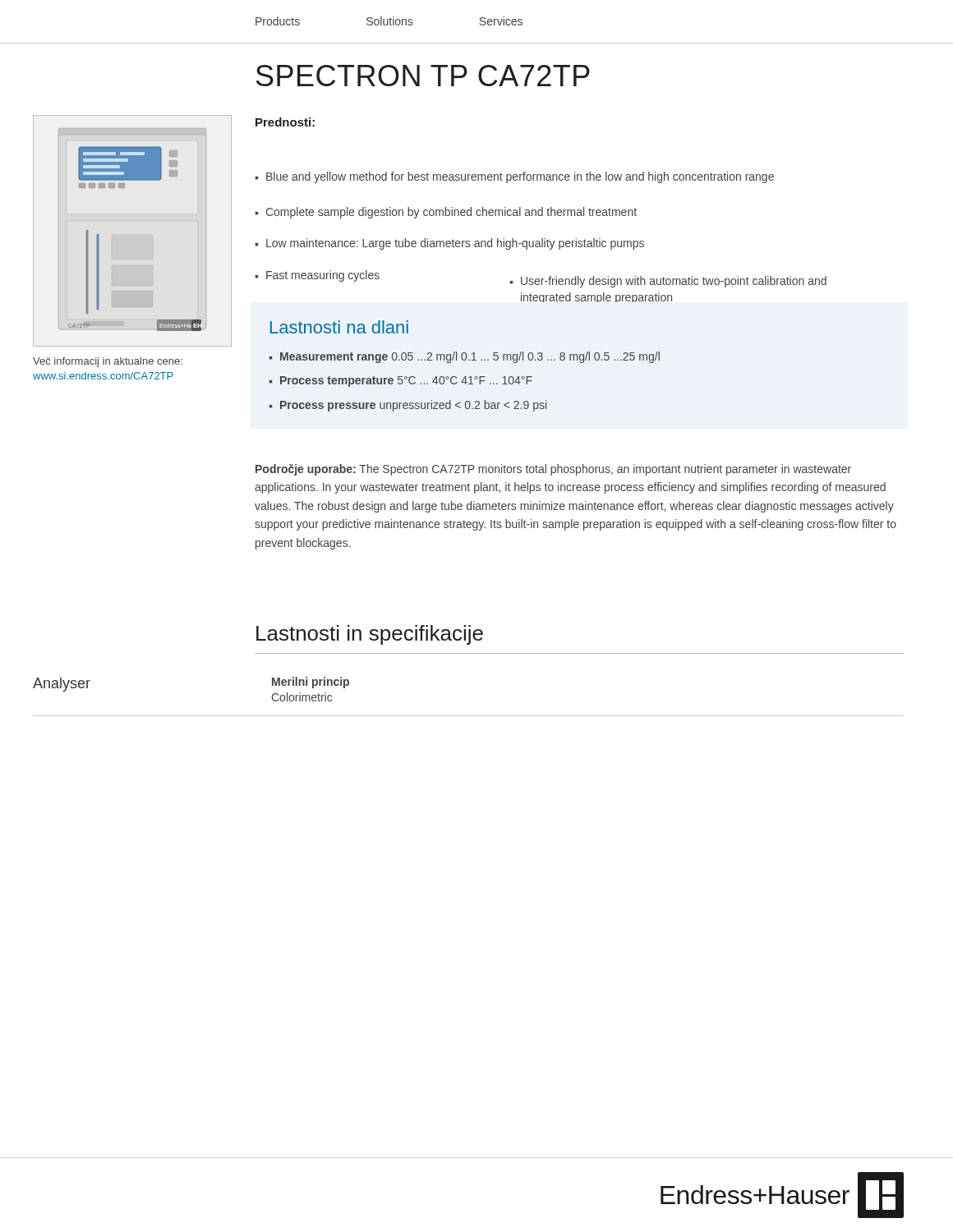Point to "Več informacij in aktualne cene:"

pos(108,361)
